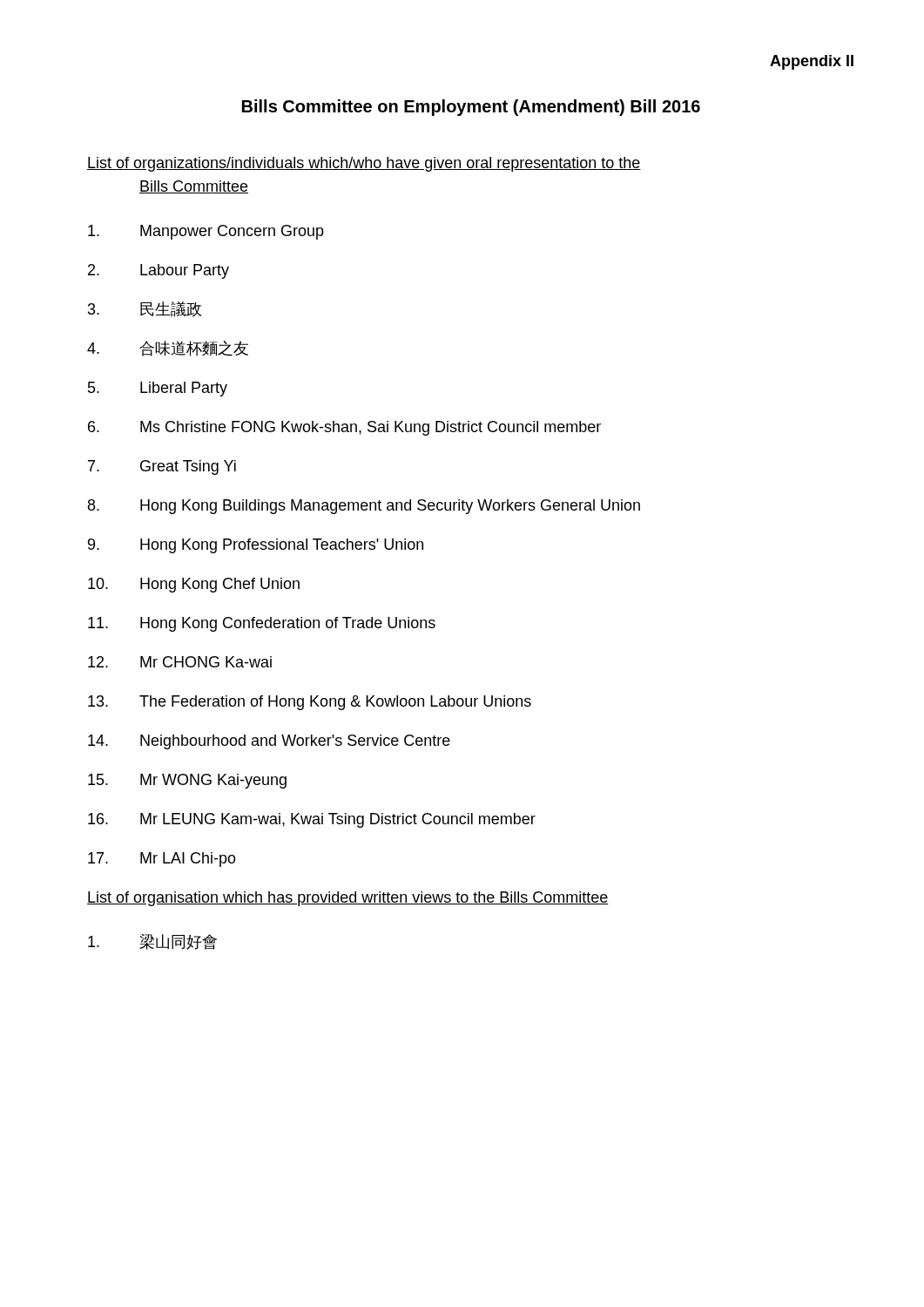
Task: Select the passage starting "List of organisation which has"
Action: pos(471,898)
